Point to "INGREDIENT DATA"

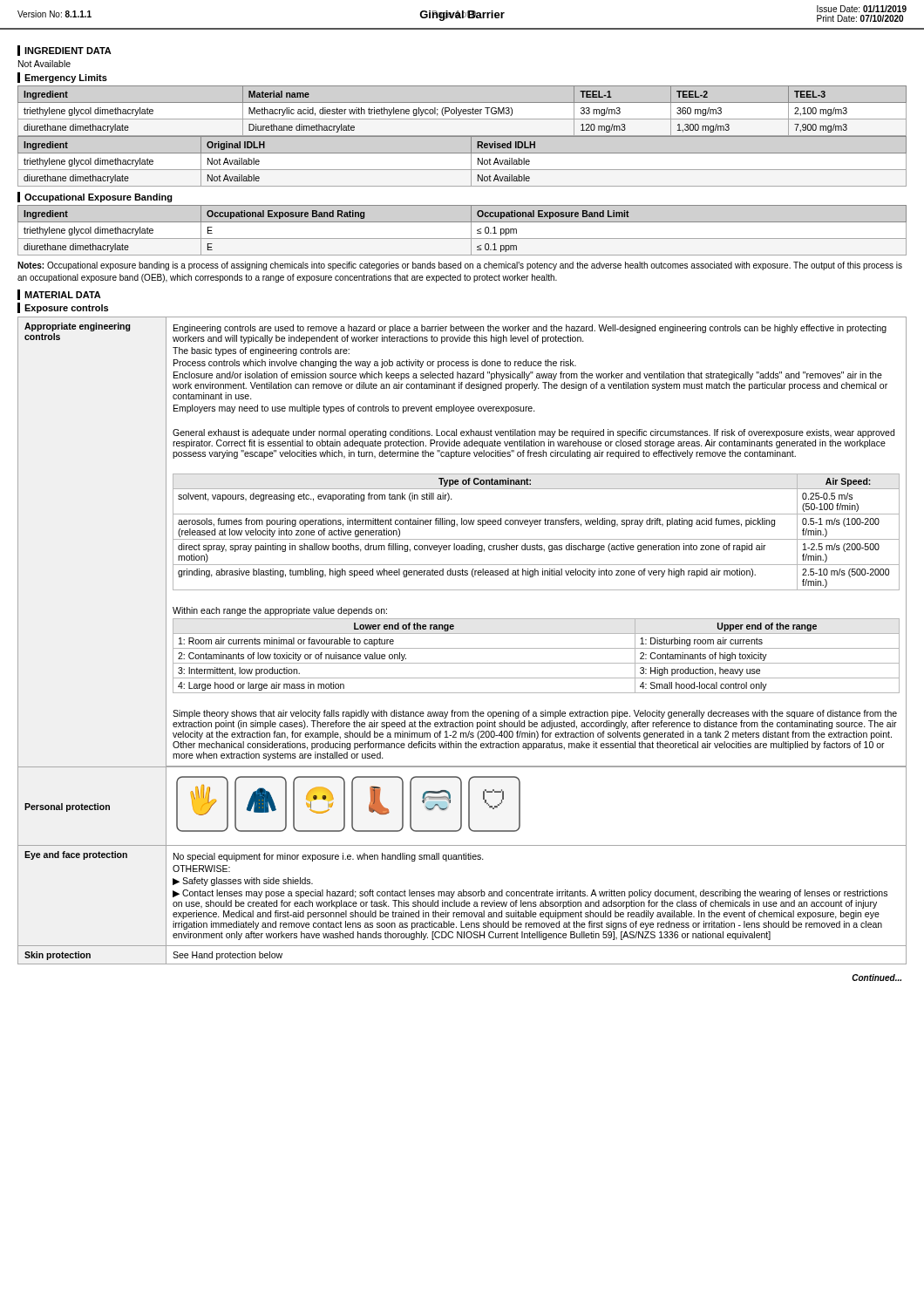pyautogui.click(x=68, y=51)
